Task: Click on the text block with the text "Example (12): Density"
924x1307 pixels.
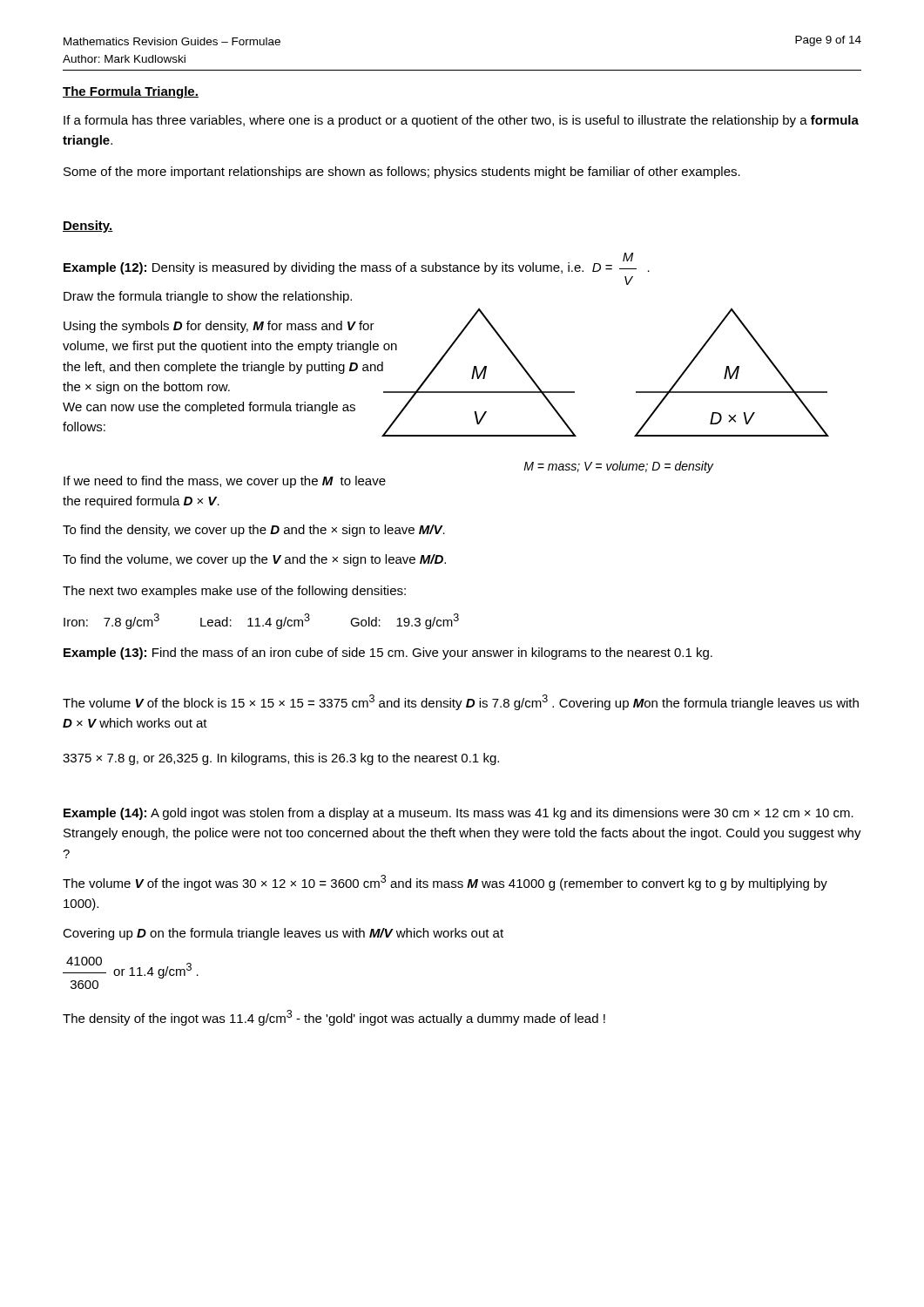Action: pos(357,268)
